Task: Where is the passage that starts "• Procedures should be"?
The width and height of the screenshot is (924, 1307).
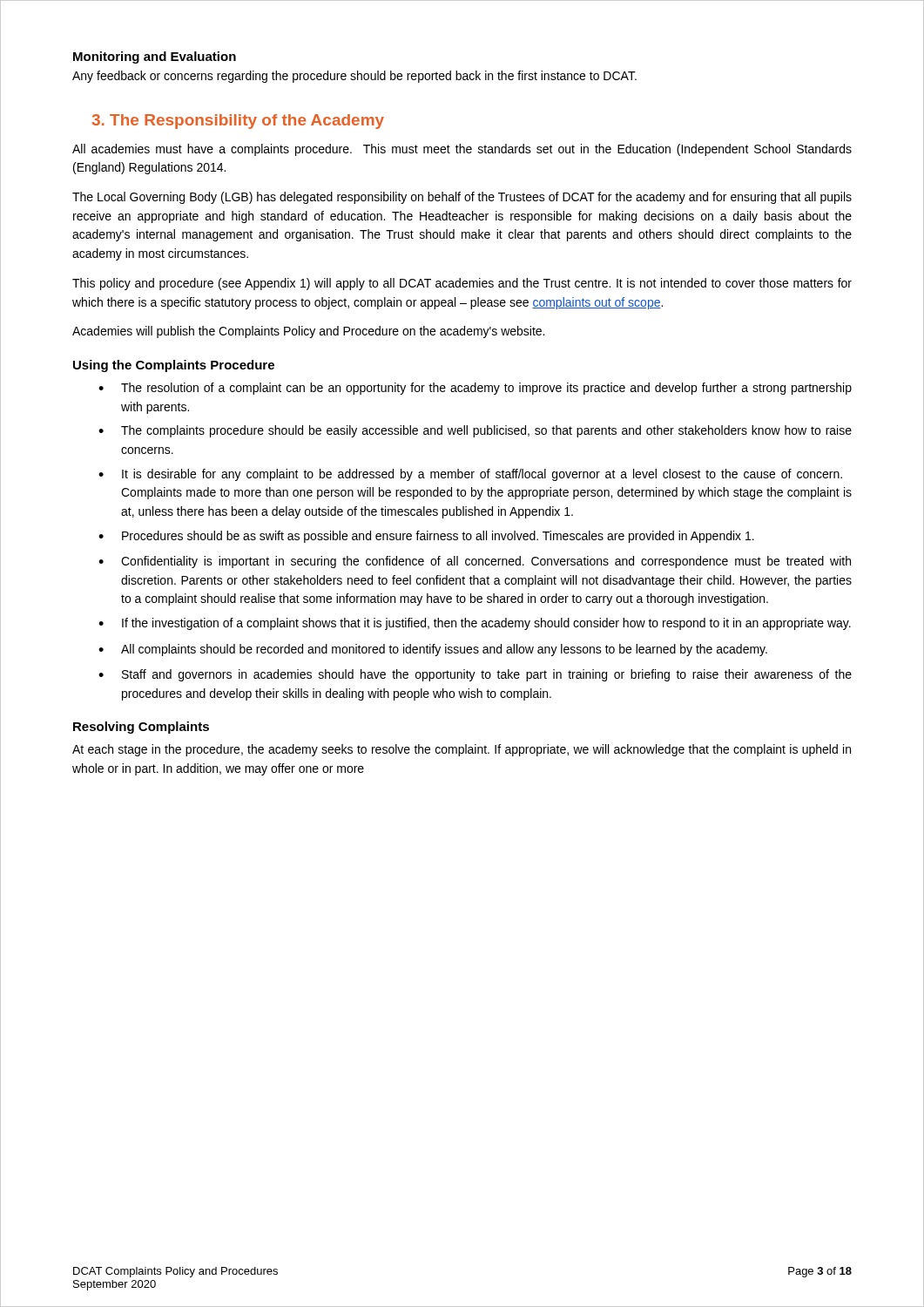Action: 475,537
